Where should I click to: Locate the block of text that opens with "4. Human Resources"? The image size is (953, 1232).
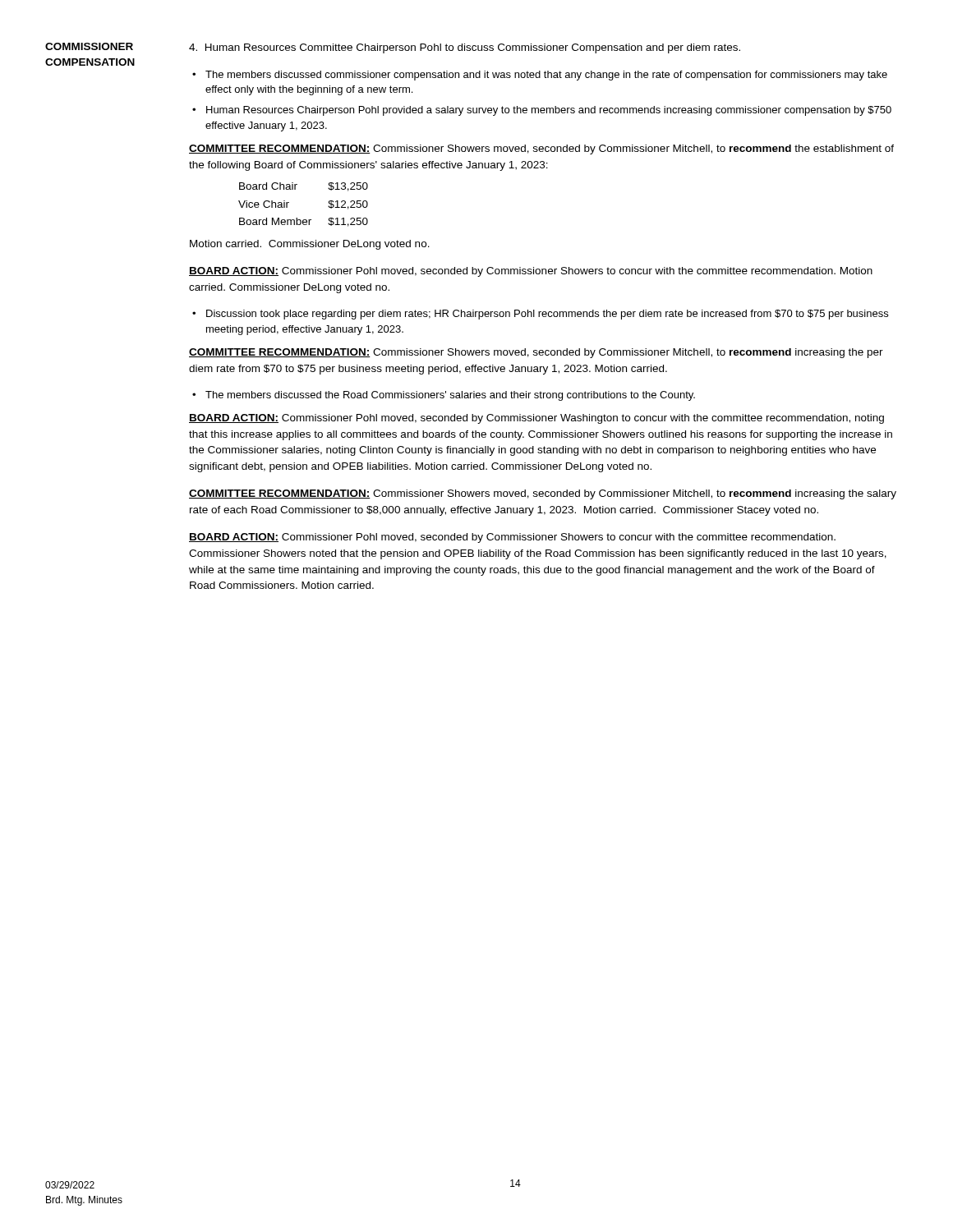point(465,47)
